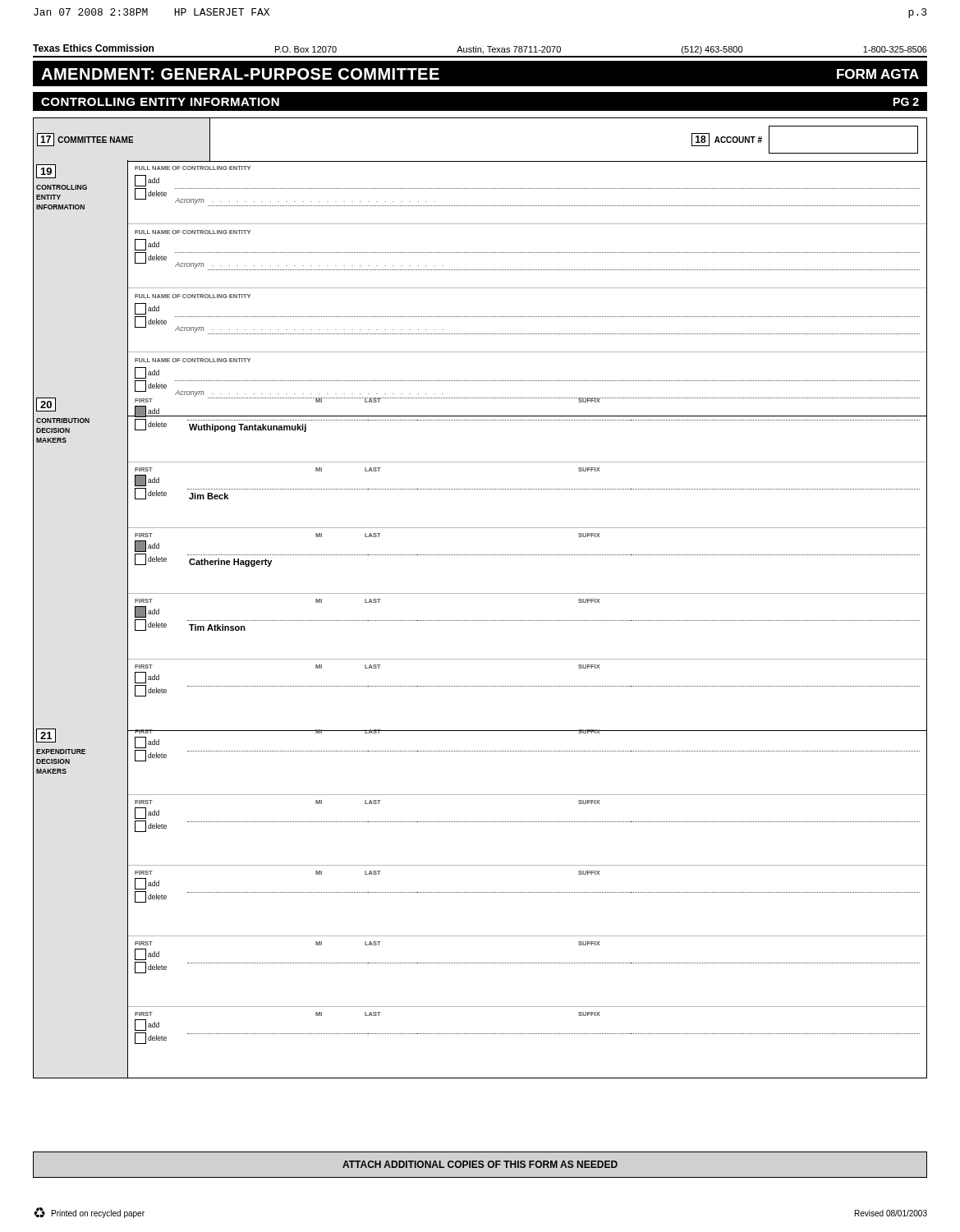Viewport: 960px width, 1232px height.
Task: Locate the table with the text "20 CONTRIBUTIONDECISIONMAKERS First MI"
Action: [480, 562]
